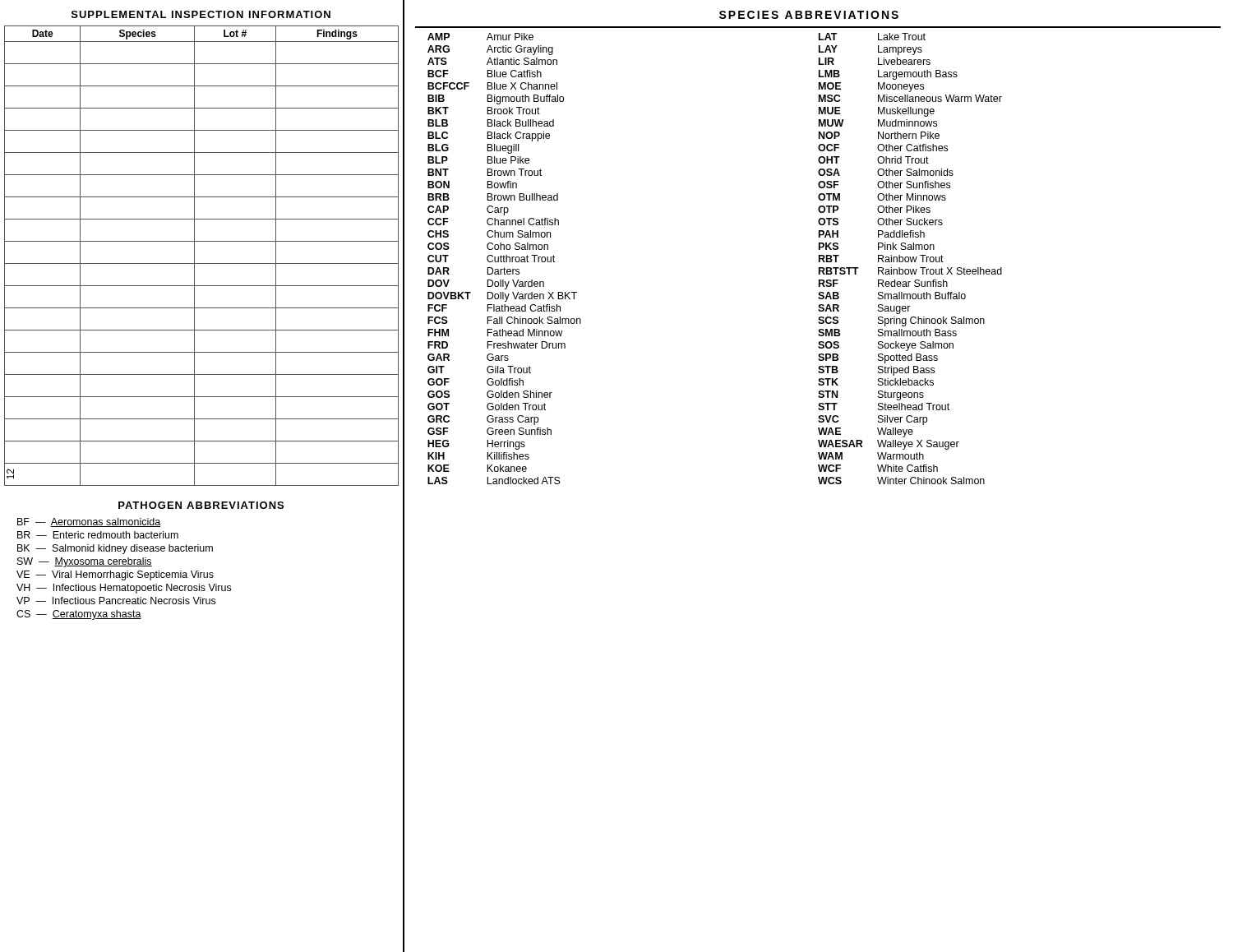
Task: Locate the list item that reads "BR — Enteric redmouth"
Action: [x=98, y=535]
